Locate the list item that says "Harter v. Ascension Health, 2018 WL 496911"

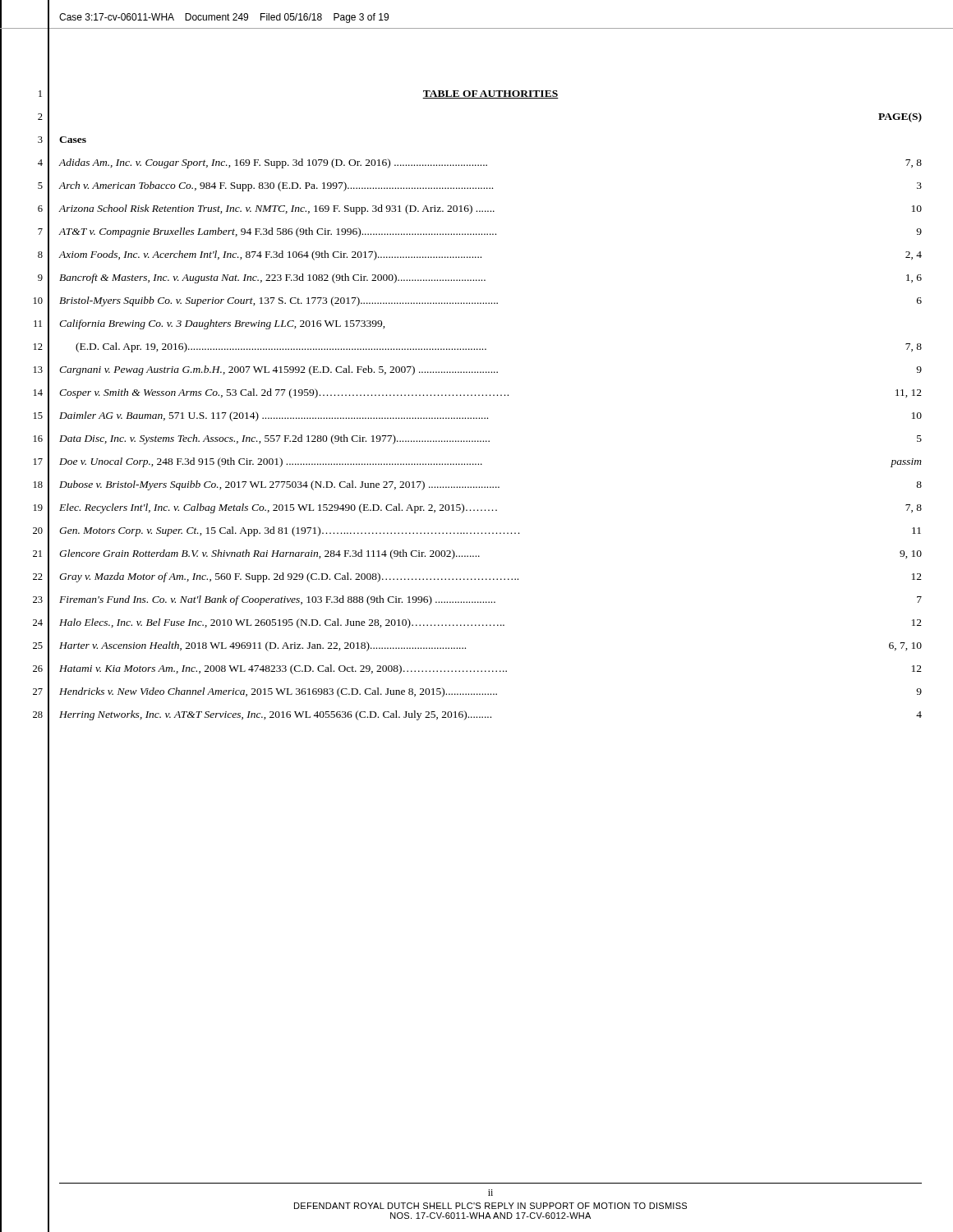[x=259, y=646]
